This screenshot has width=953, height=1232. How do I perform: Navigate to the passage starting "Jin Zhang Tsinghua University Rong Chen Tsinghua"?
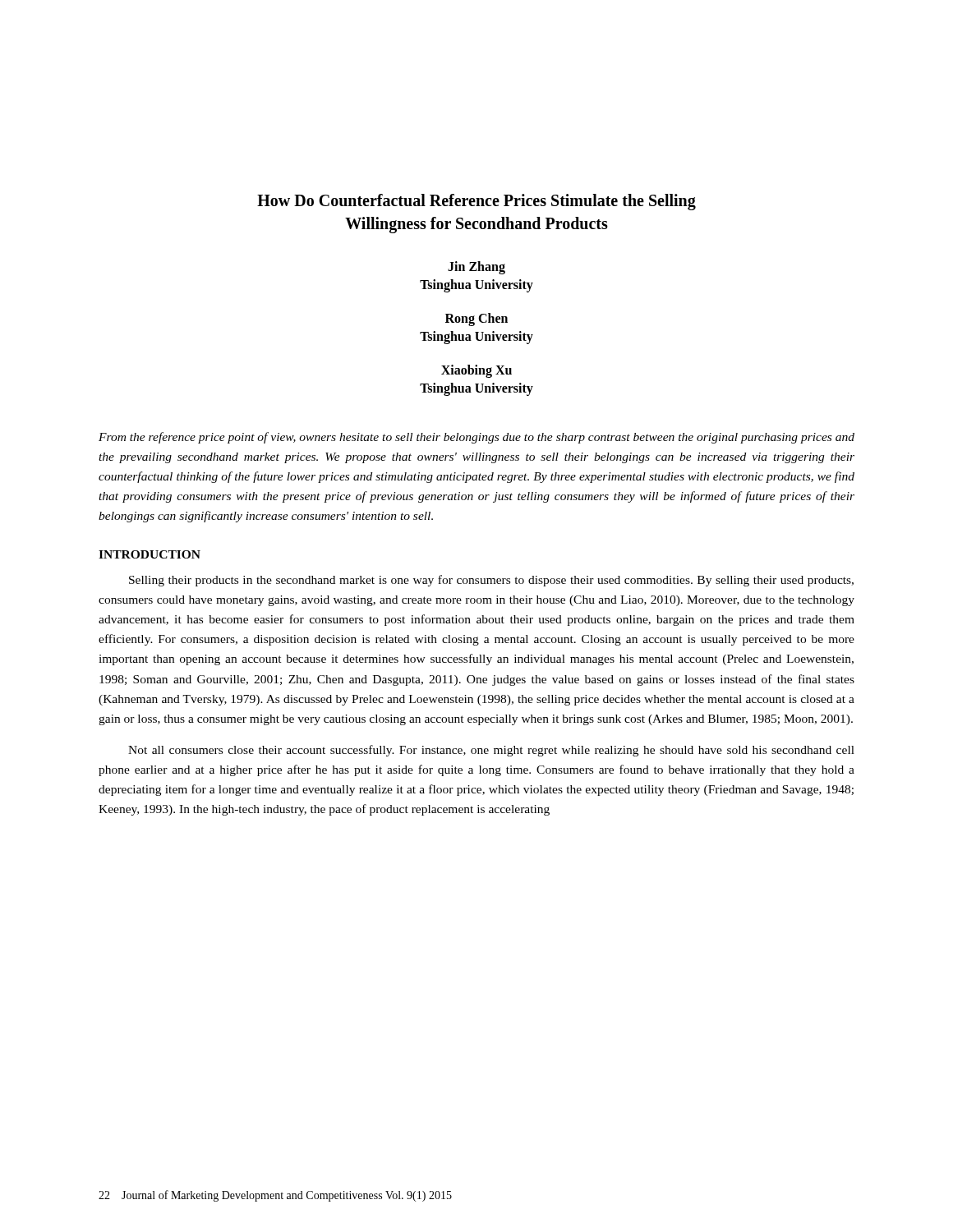(476, 328)
